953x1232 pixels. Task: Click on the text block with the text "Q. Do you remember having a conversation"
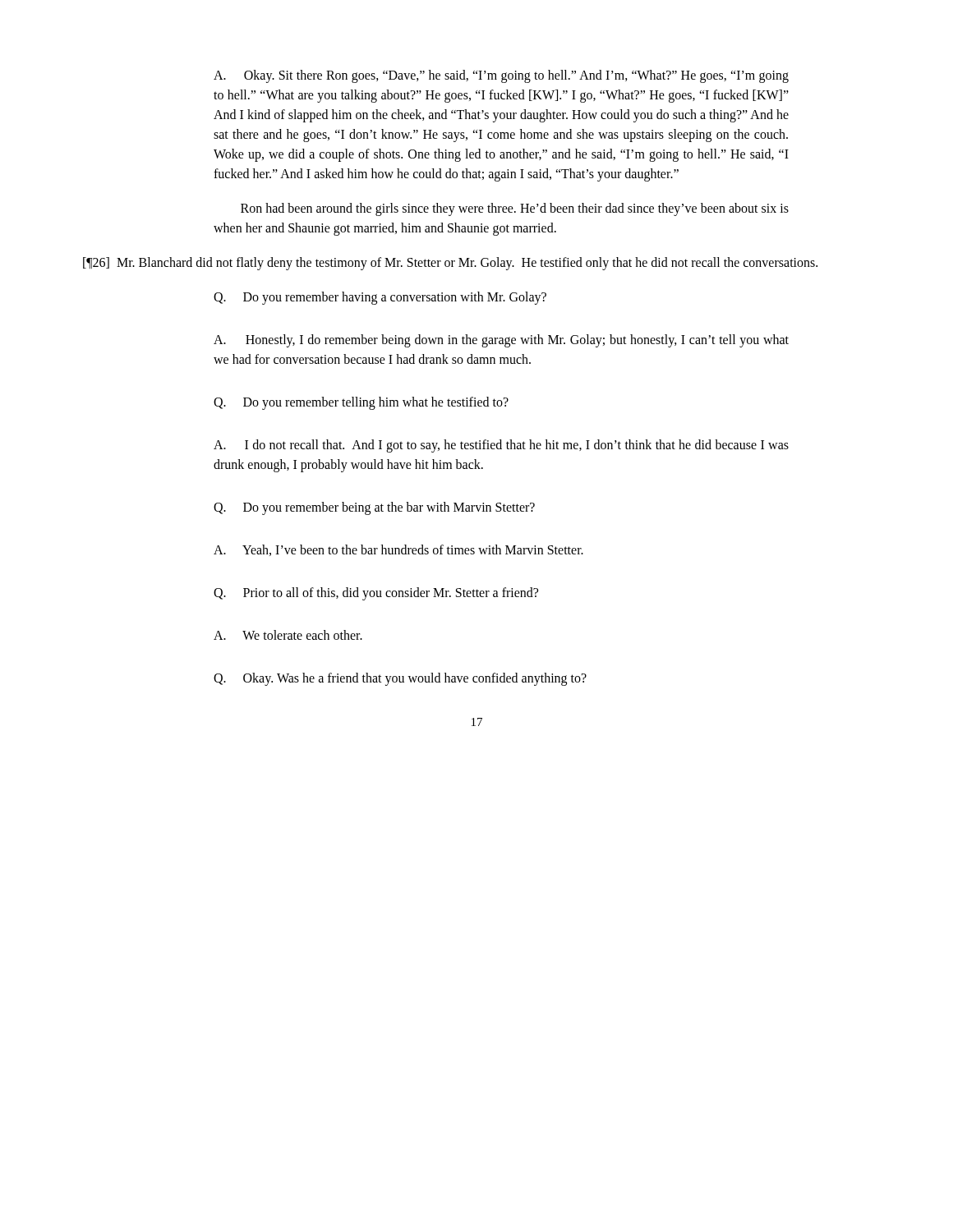pyautogui.click(x=501, y=297)
